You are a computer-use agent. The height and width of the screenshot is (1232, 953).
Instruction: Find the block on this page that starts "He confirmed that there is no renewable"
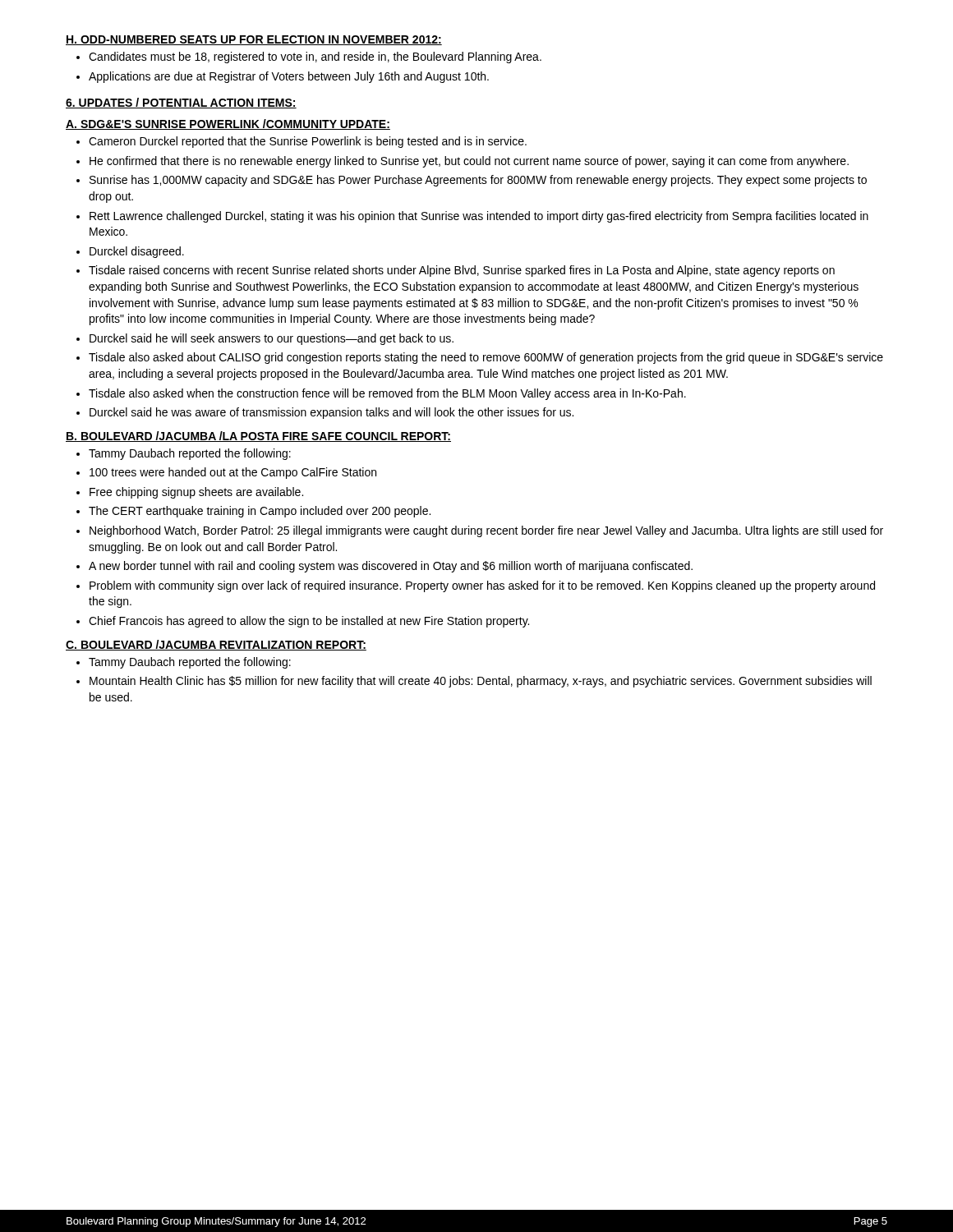pos(469,161)
